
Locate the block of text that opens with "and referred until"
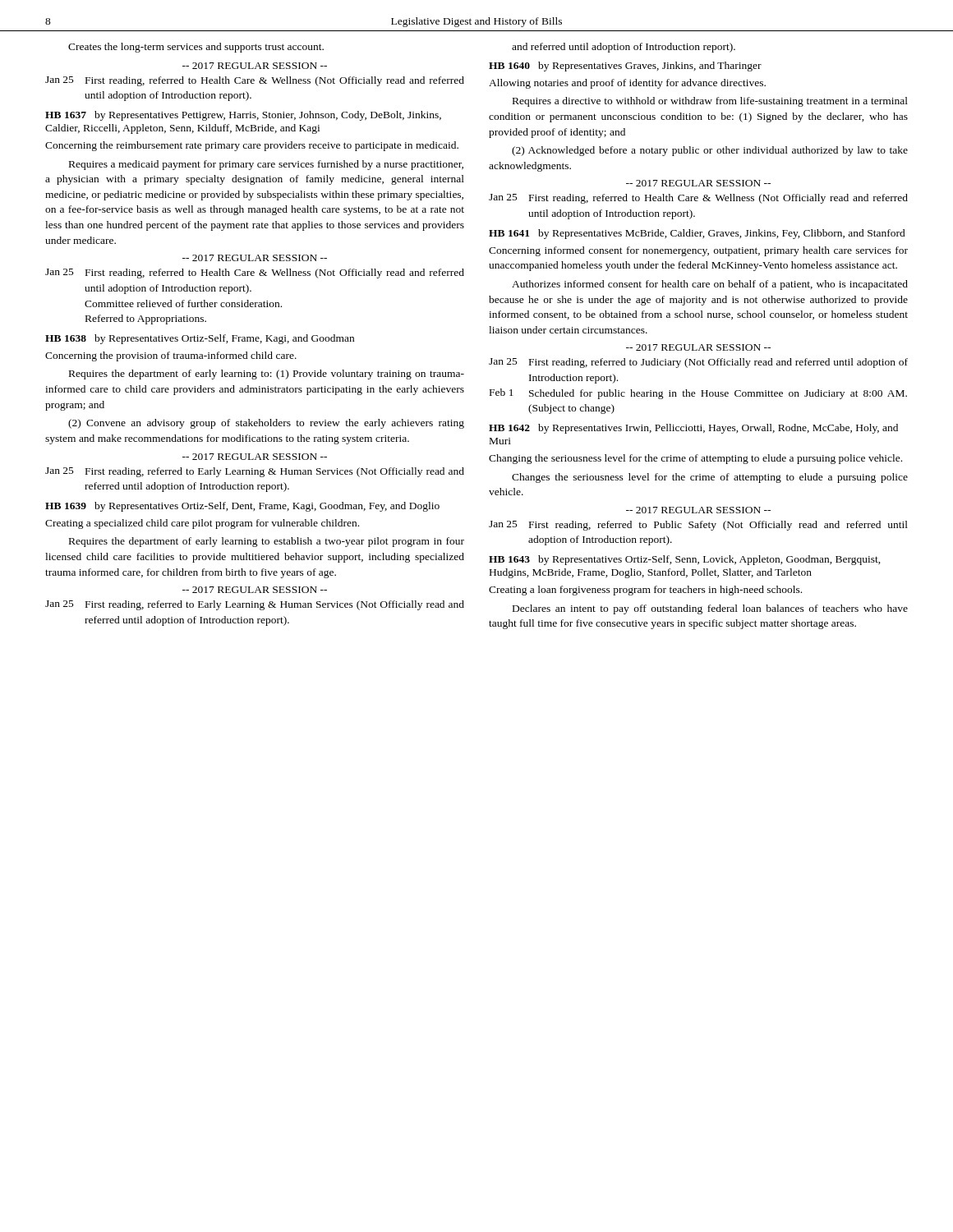pos(698,47)
